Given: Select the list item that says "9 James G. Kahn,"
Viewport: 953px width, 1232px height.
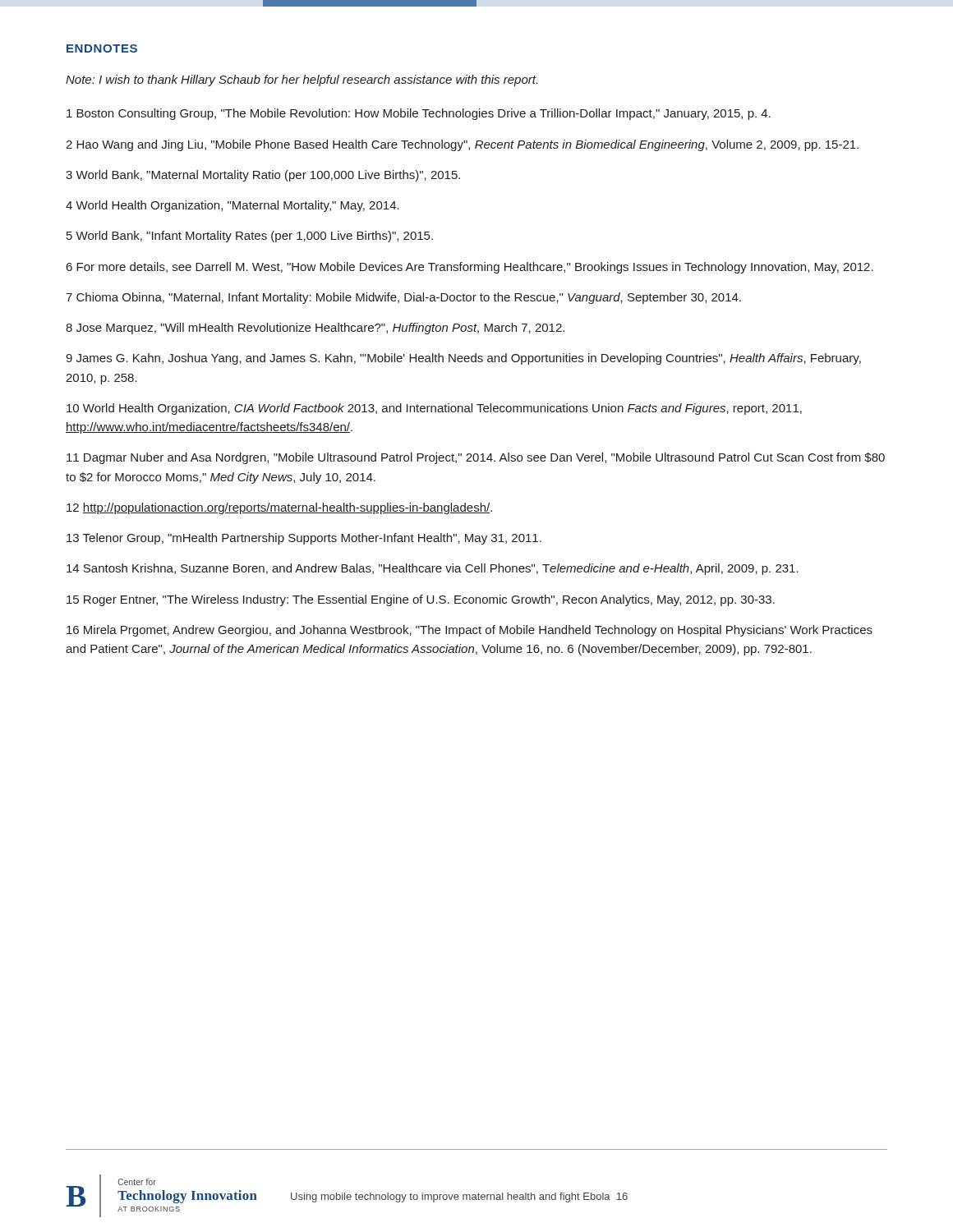Looking at the screenshot, I should pos(464,367).
